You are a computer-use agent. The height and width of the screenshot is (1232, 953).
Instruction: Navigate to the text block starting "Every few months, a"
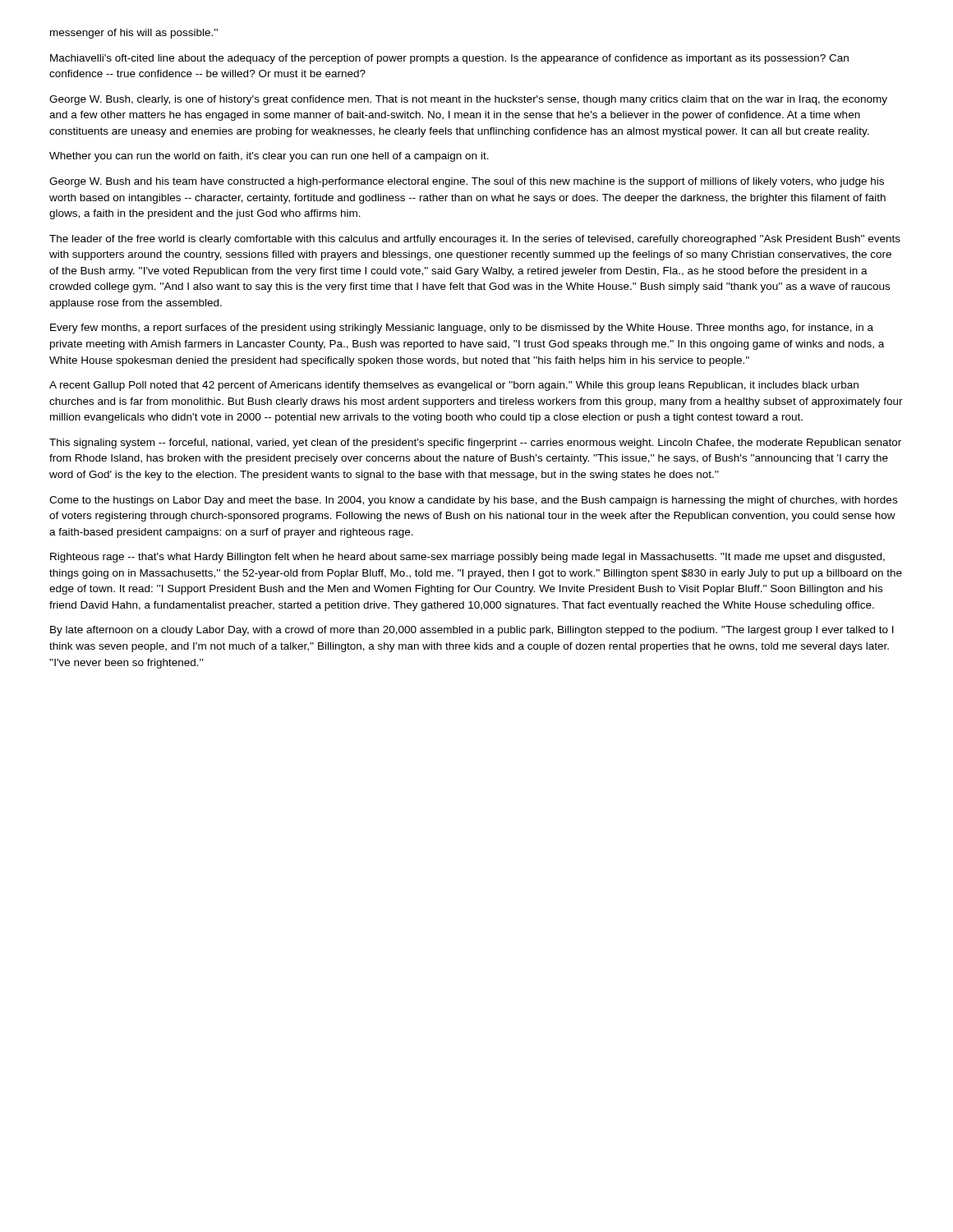tap(467, 344)
